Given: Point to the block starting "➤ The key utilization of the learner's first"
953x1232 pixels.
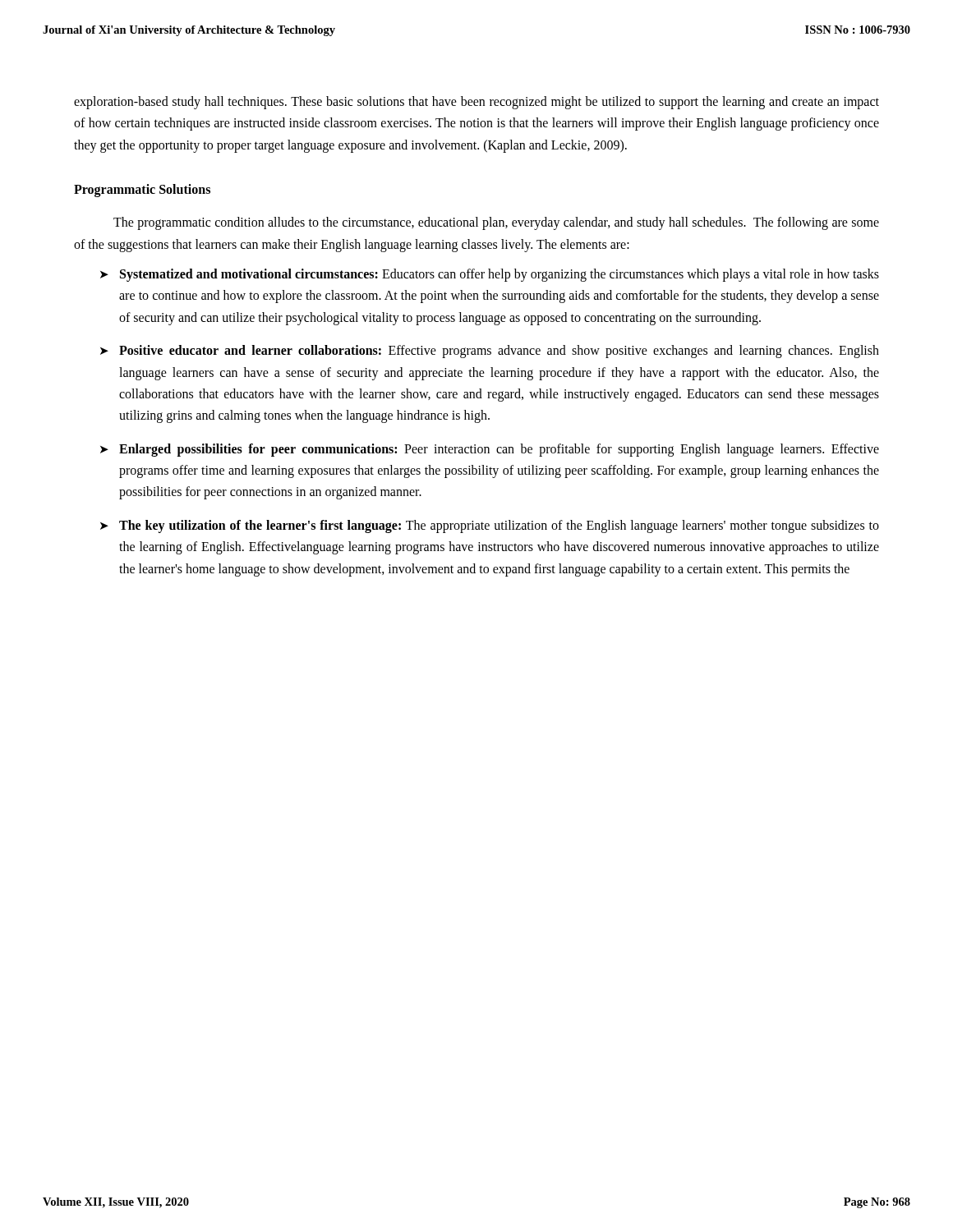Looking at the screenshot, I should (489, 547).
